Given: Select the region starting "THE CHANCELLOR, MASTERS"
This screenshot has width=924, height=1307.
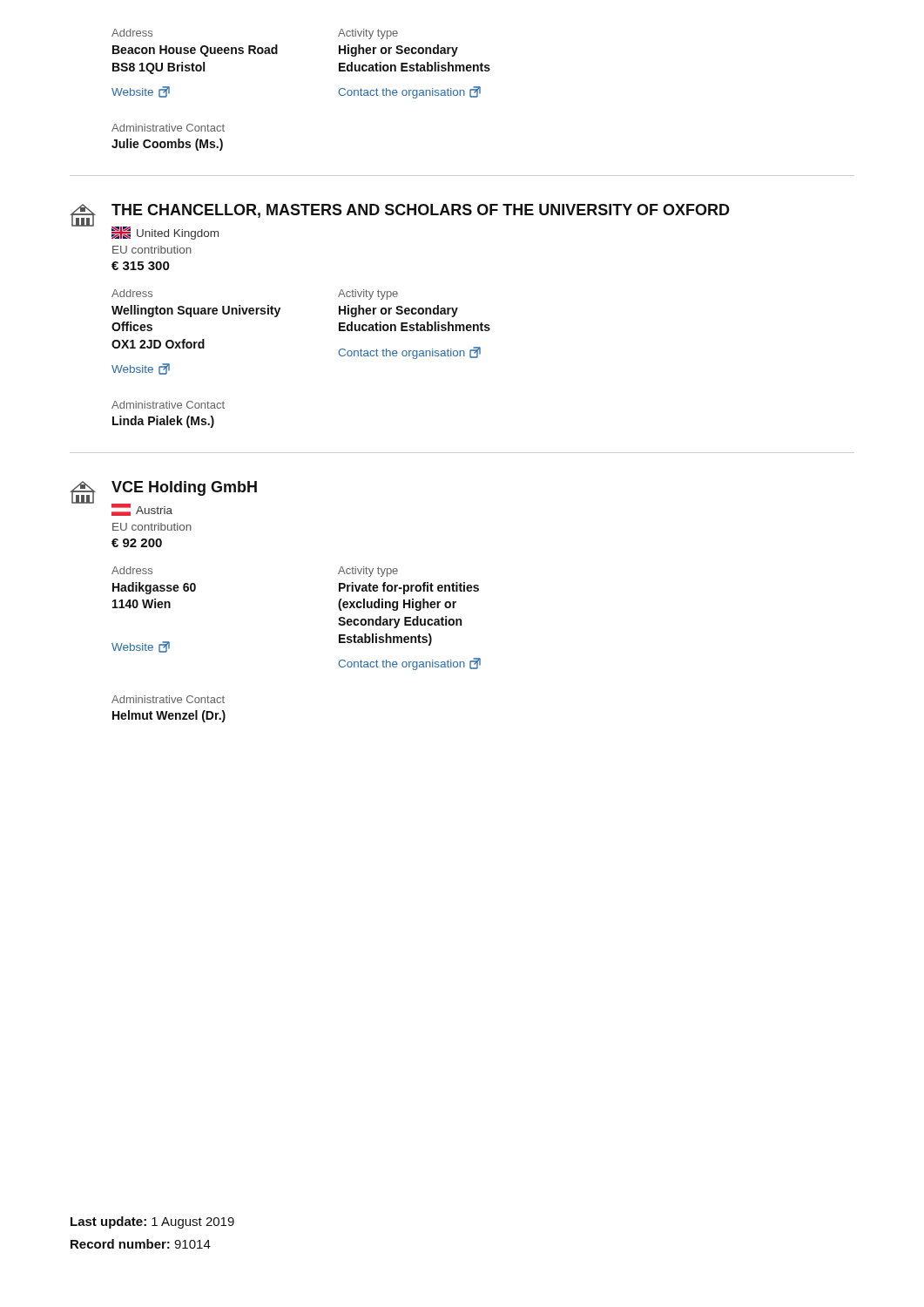Looking at the screenshot, I should tap(421, 210).
